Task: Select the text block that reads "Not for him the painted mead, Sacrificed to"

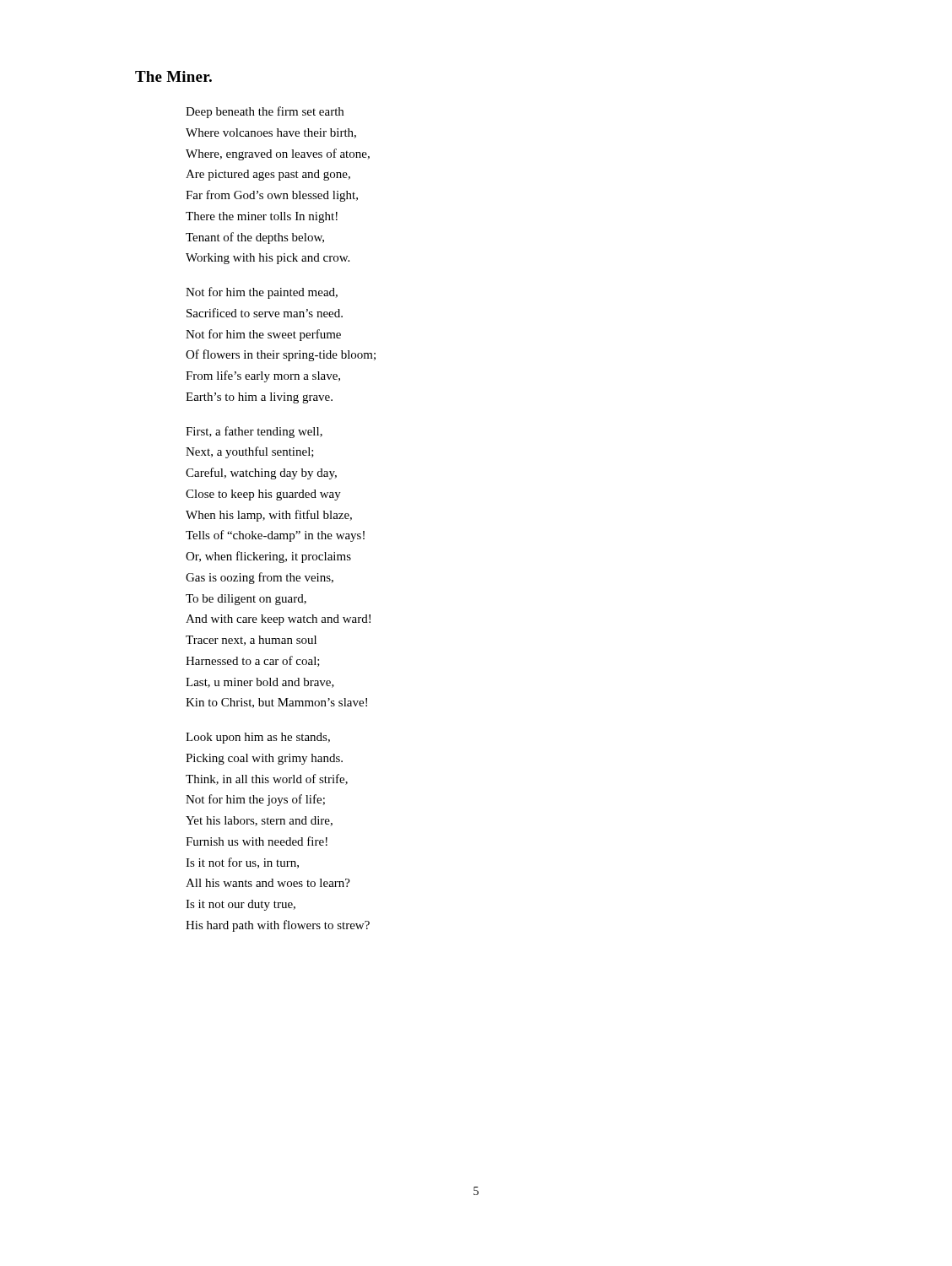Action: click(281, 344)
